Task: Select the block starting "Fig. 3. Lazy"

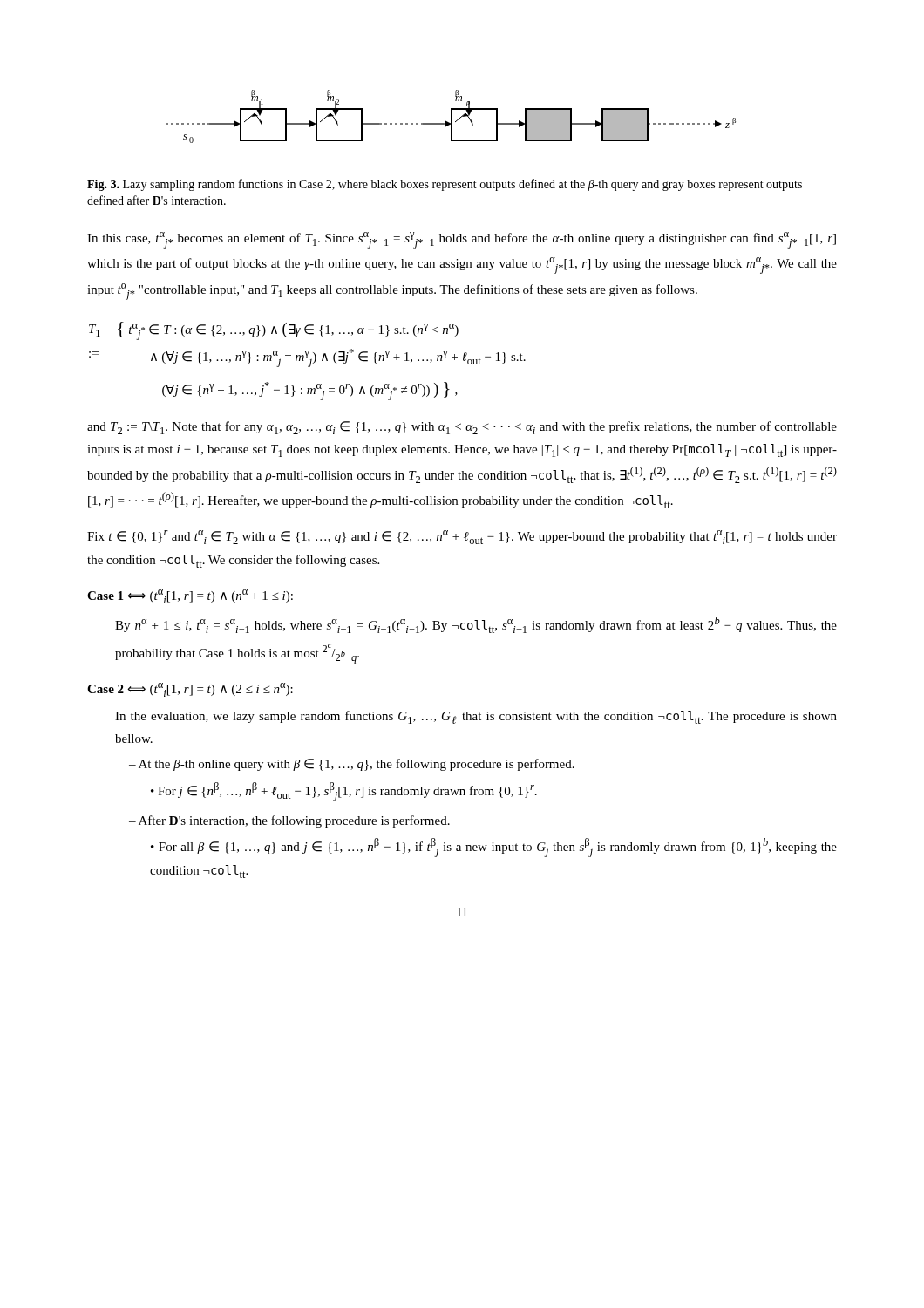Action: [445, 193]
